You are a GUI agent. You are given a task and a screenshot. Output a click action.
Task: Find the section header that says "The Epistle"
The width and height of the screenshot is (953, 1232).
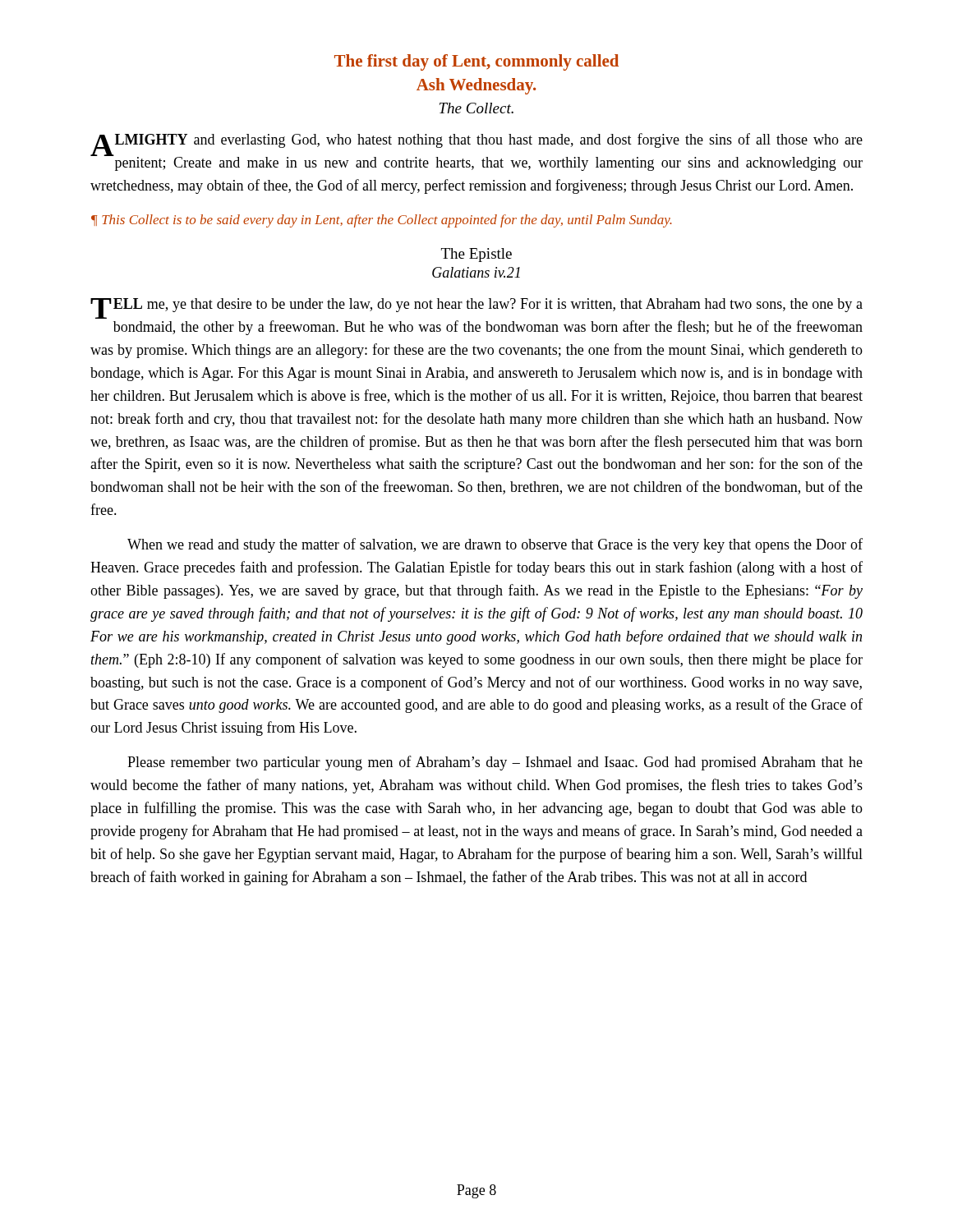tap(476, 254)
